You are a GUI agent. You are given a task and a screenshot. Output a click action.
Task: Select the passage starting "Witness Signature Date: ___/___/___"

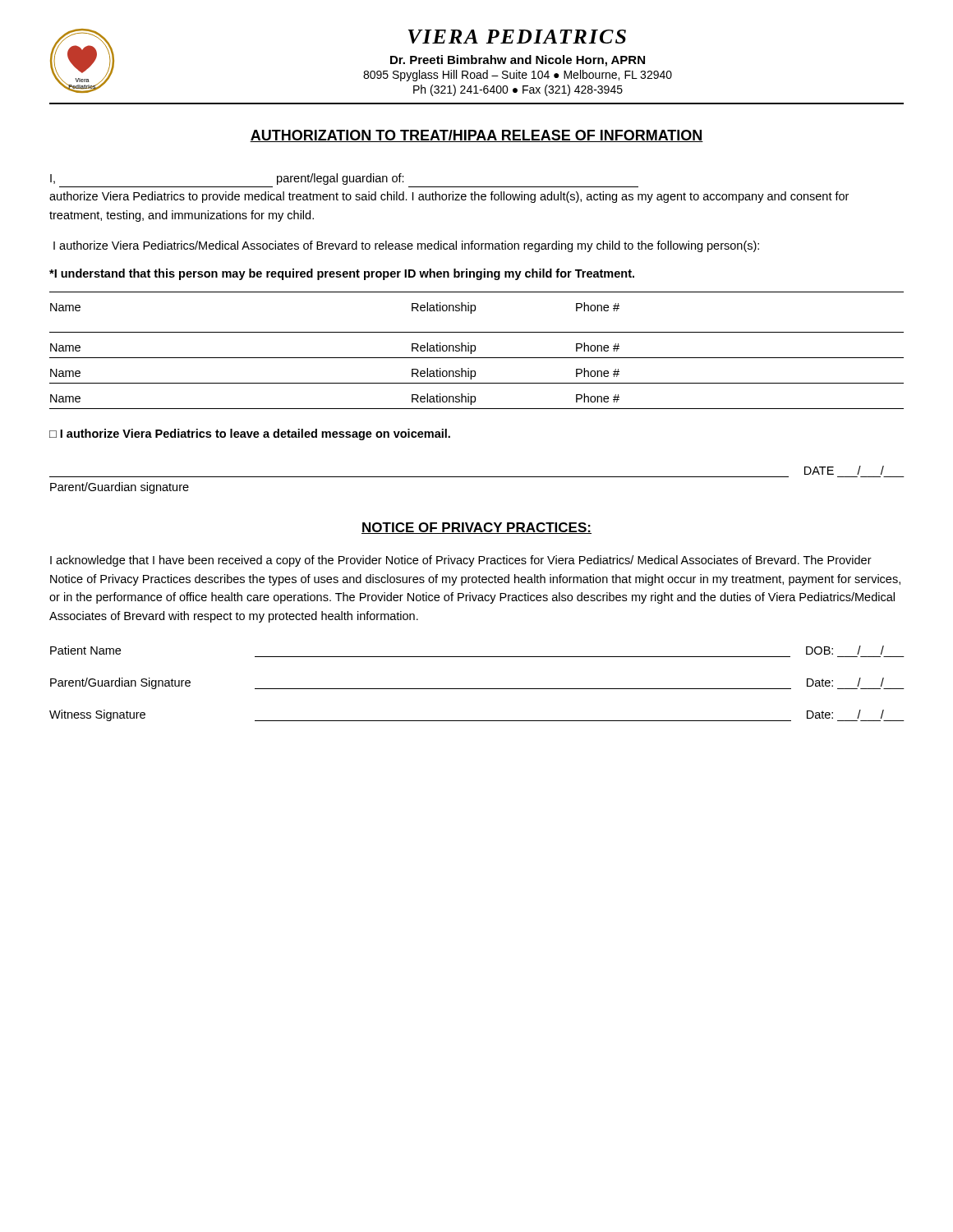476,713
